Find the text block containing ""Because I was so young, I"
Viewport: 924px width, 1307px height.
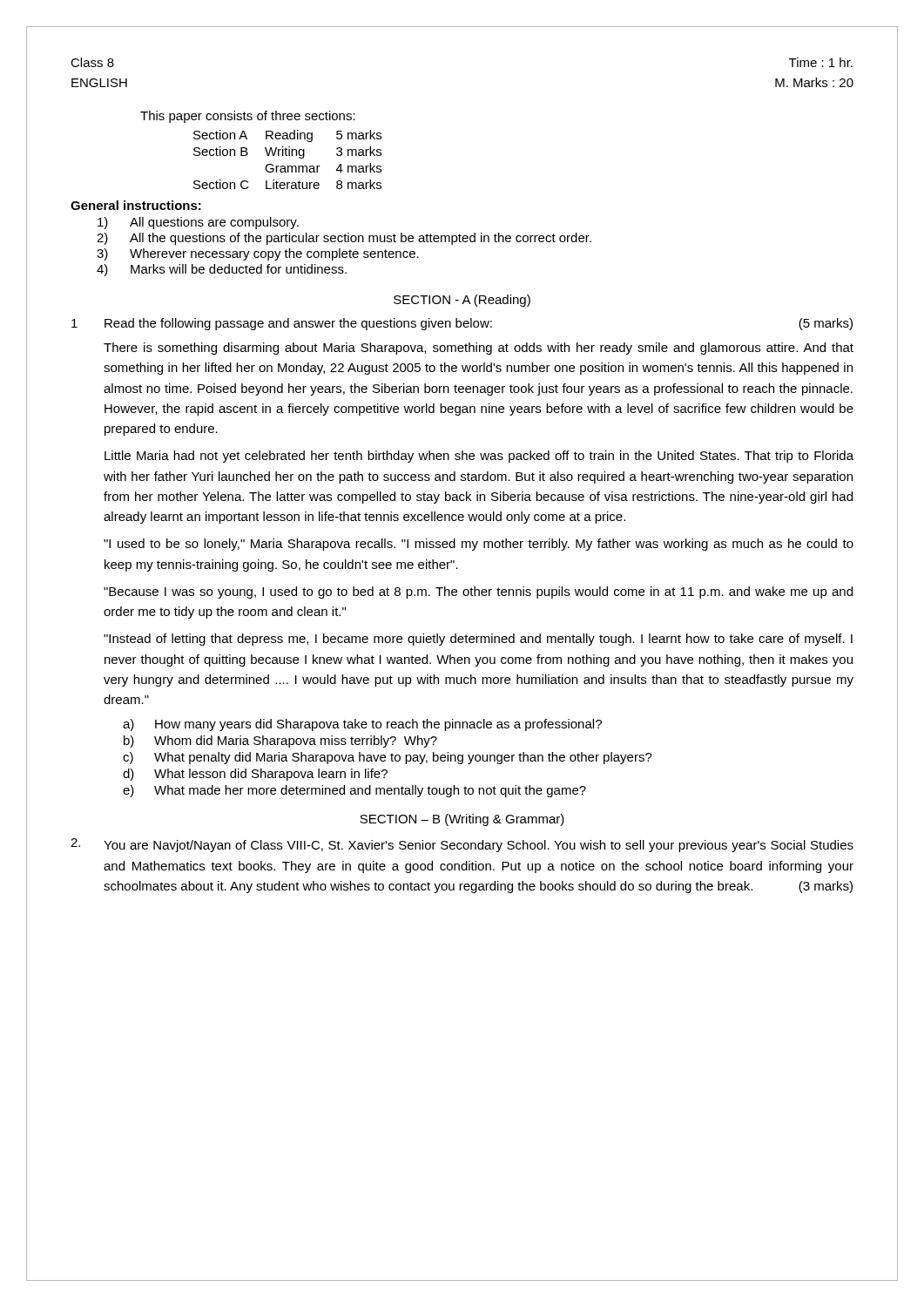pos(479,601)
